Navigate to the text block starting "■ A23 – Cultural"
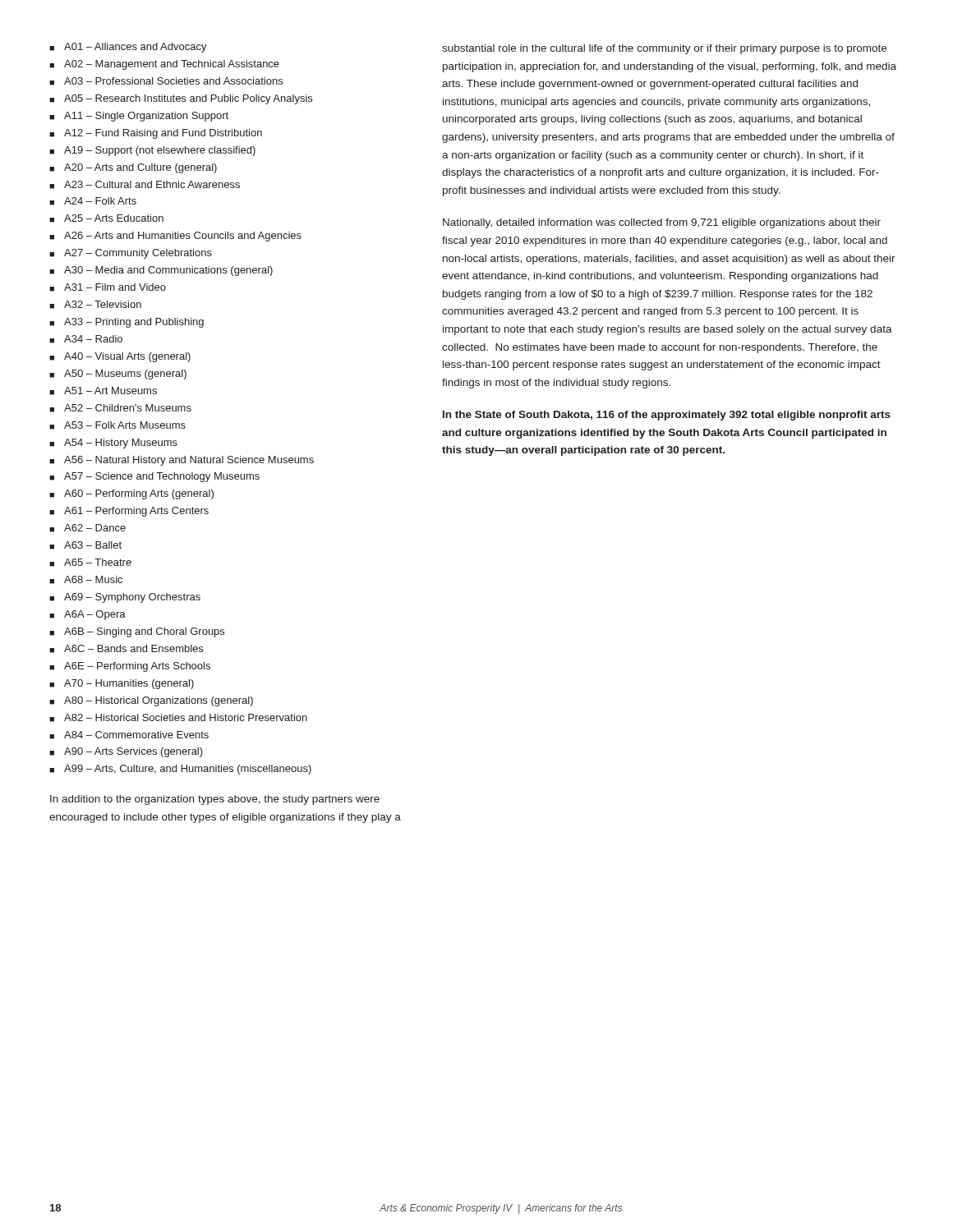 pos(145,185)
